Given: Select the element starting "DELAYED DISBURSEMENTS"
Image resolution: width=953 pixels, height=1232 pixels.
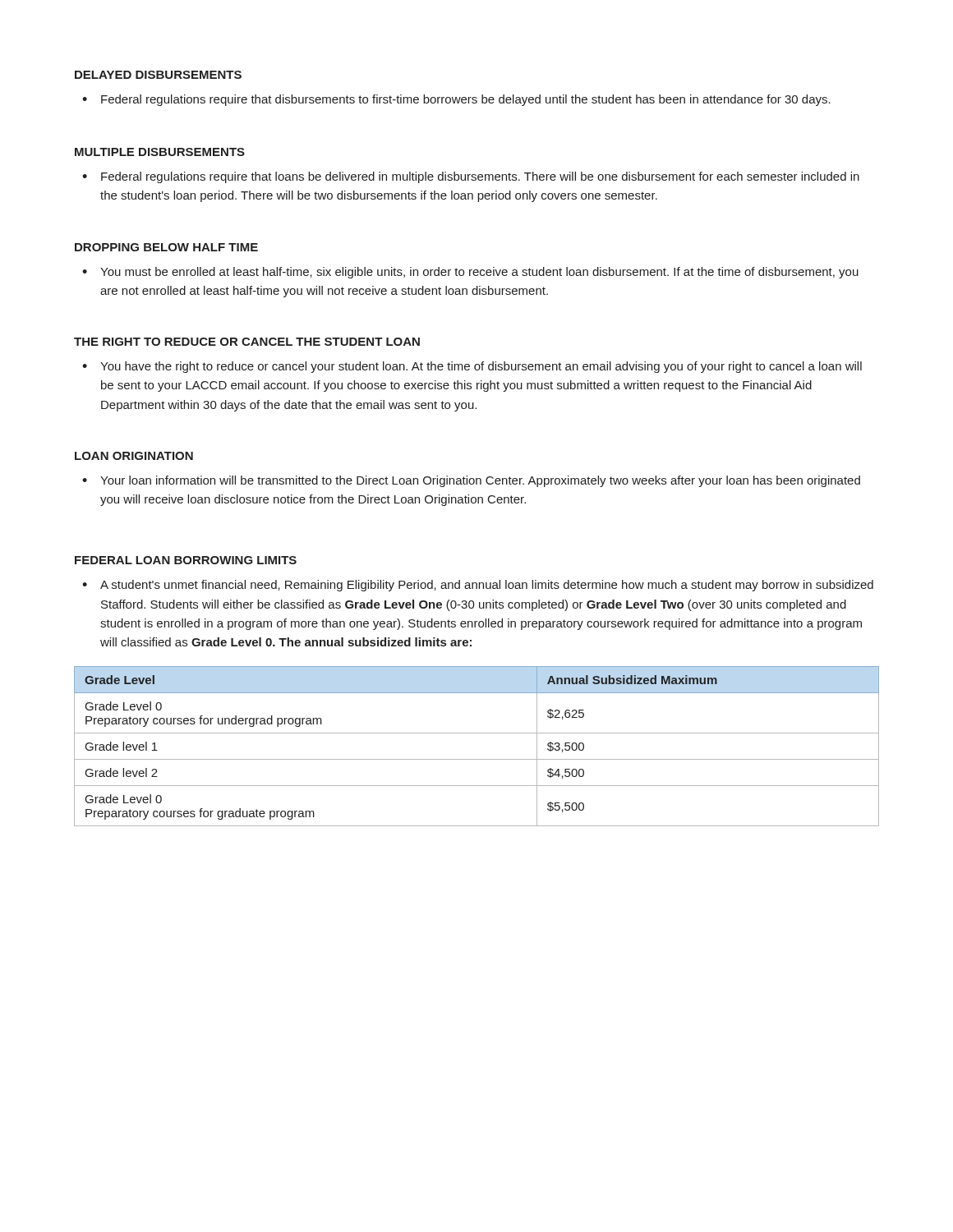Looking at the screenshot, I should tap(158, 74).
